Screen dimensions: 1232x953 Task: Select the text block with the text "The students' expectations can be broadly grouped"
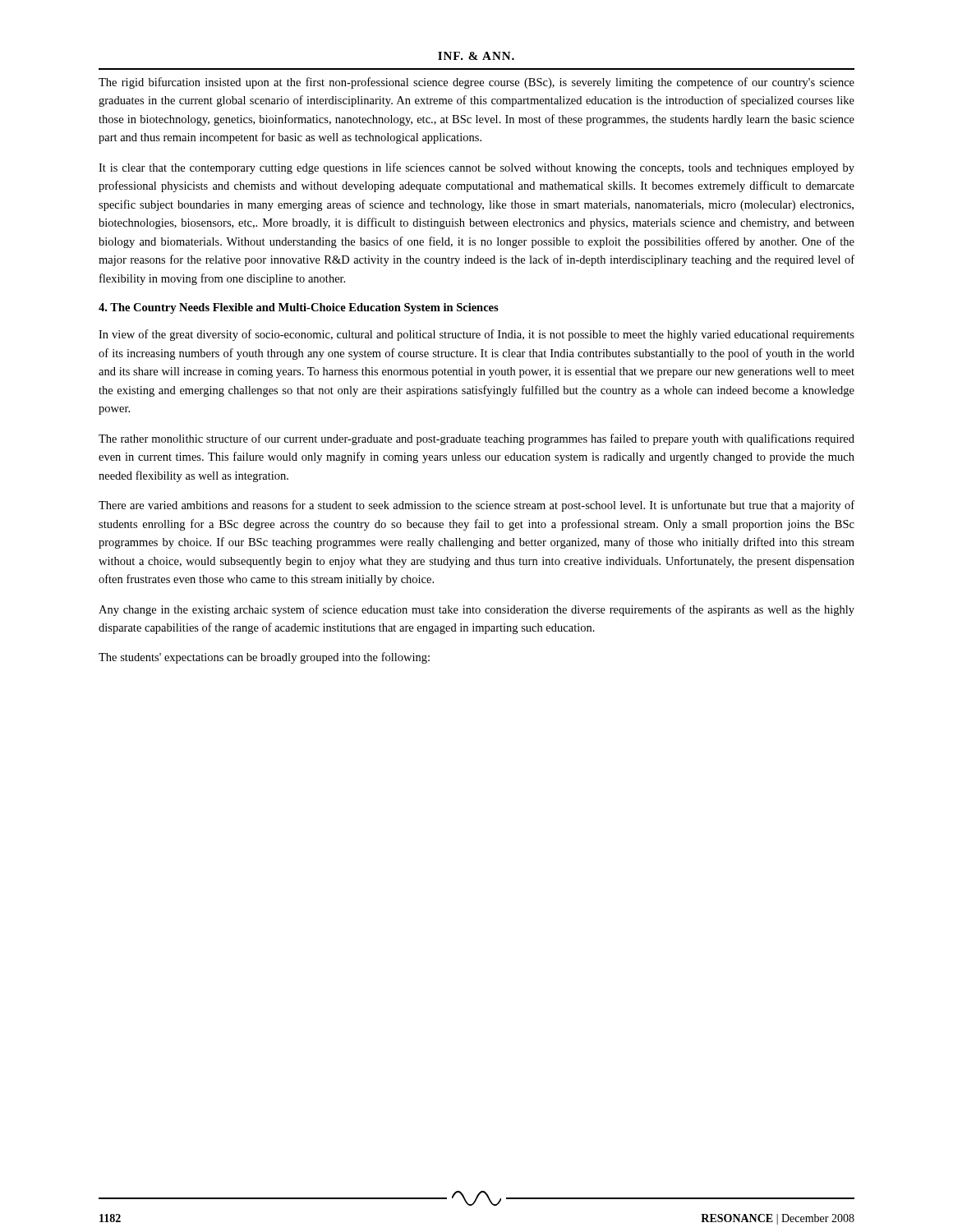pos(265,657)
